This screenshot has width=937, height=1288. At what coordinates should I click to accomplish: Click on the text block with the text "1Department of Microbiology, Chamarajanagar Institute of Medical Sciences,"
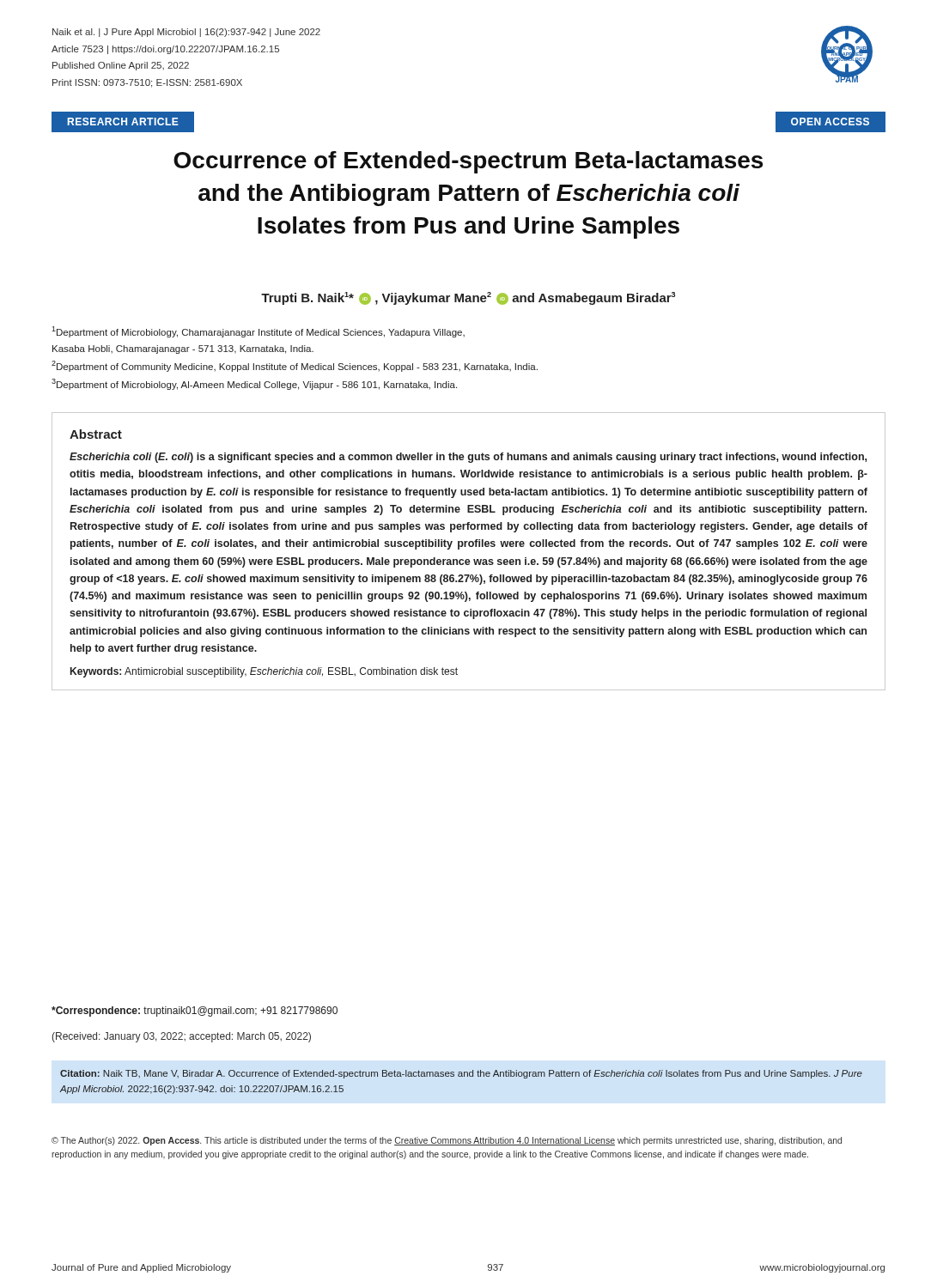coord(295,357)
